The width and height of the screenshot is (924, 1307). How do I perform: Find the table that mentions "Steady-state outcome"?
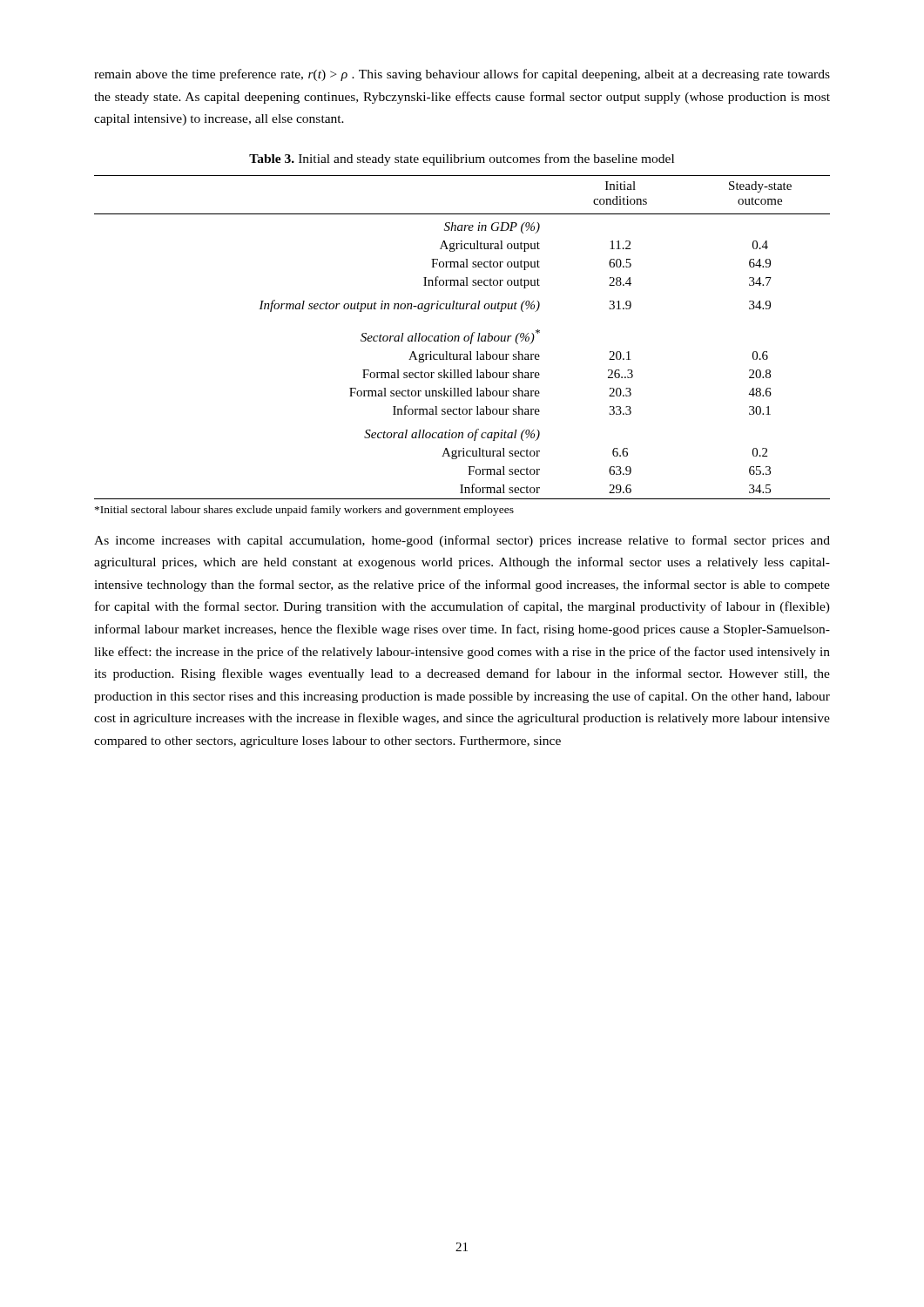click(x=462, y=337)
